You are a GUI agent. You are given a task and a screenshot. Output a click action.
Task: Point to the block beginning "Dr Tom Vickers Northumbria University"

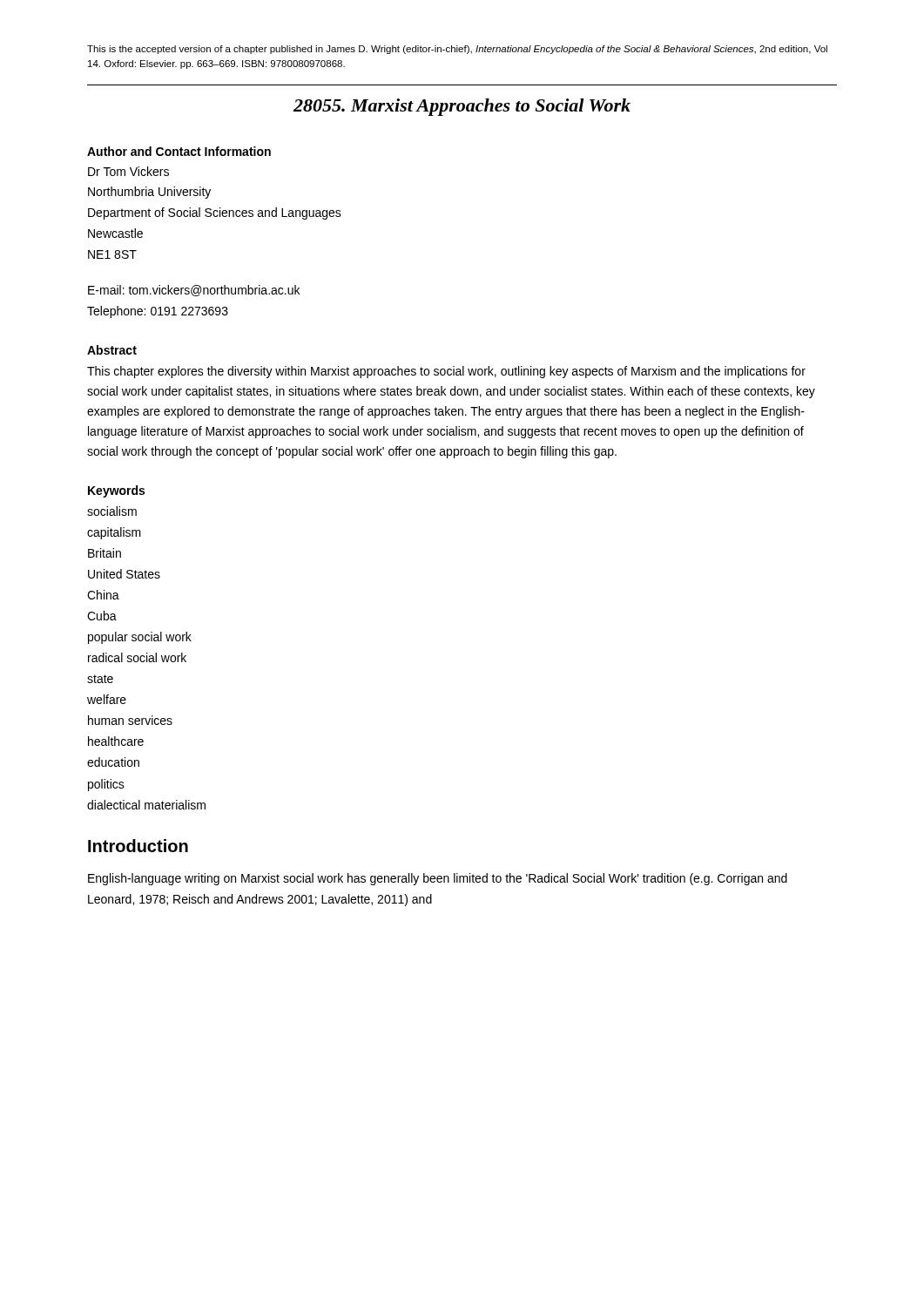214,213
